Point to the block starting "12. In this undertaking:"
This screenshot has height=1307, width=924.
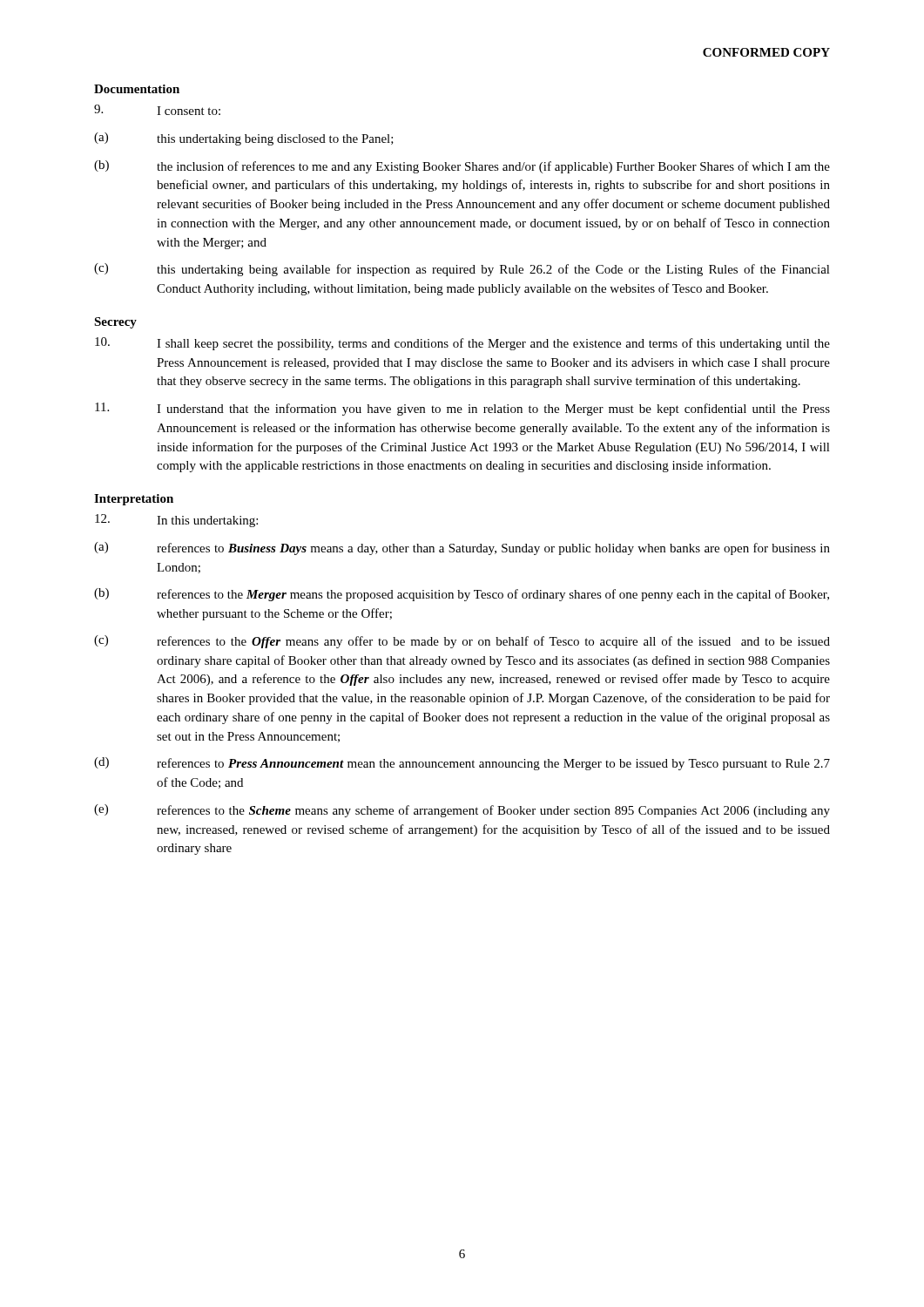[x=176, y=521]
